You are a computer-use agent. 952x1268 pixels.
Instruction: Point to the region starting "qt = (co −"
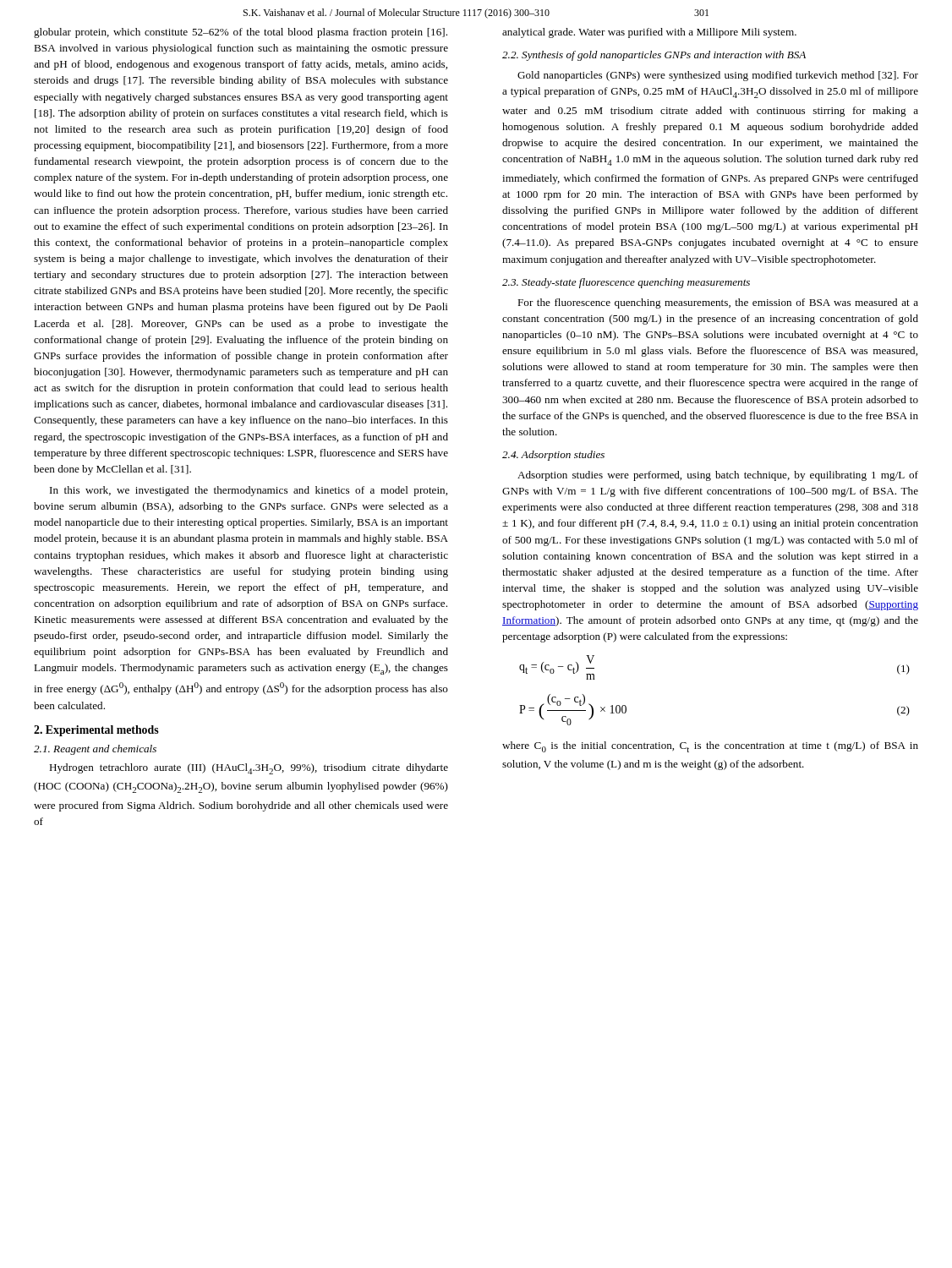click(549, 666)
